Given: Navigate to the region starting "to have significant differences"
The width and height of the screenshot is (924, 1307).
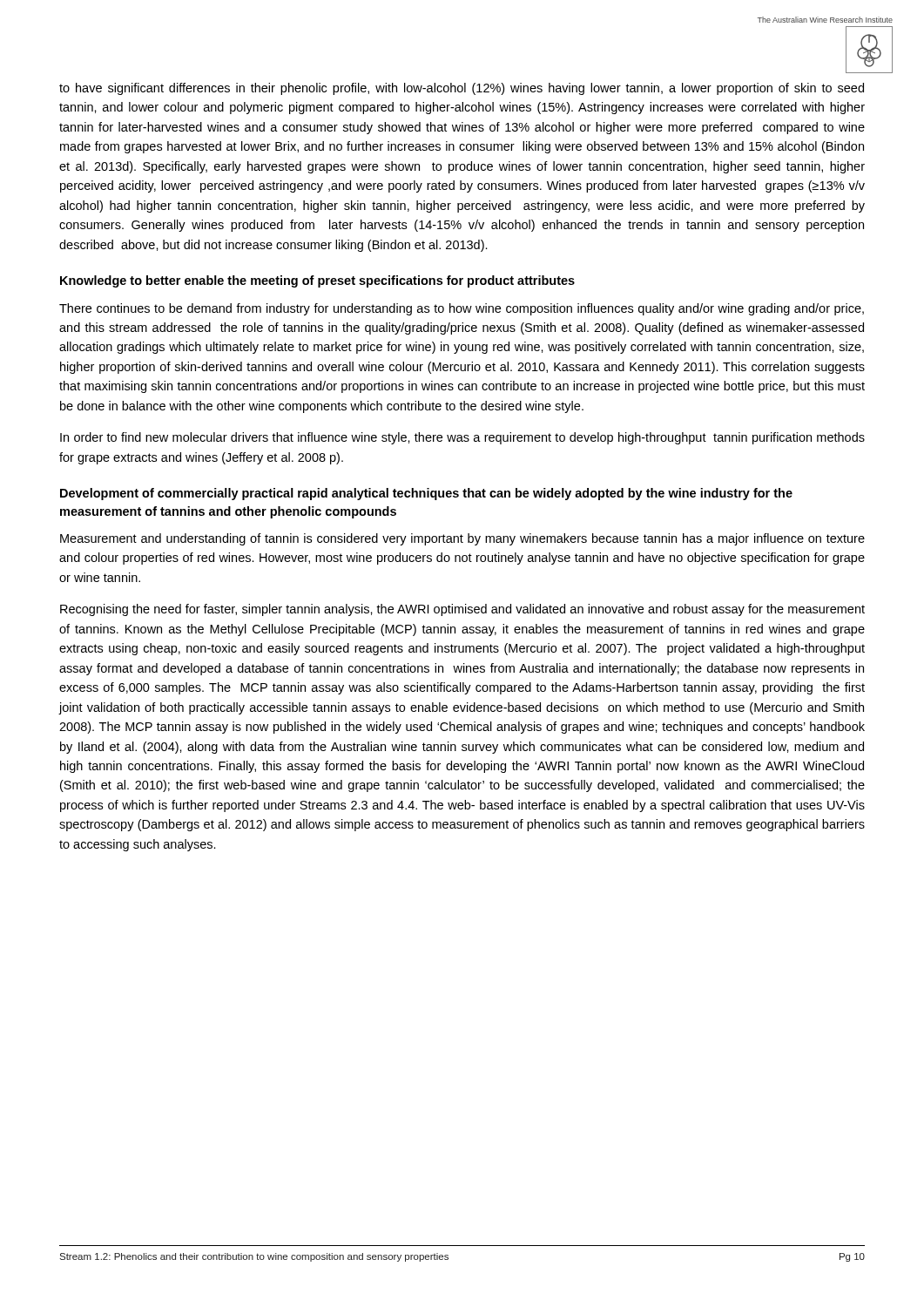Looking at the screenshot, I should pos(462,166).
